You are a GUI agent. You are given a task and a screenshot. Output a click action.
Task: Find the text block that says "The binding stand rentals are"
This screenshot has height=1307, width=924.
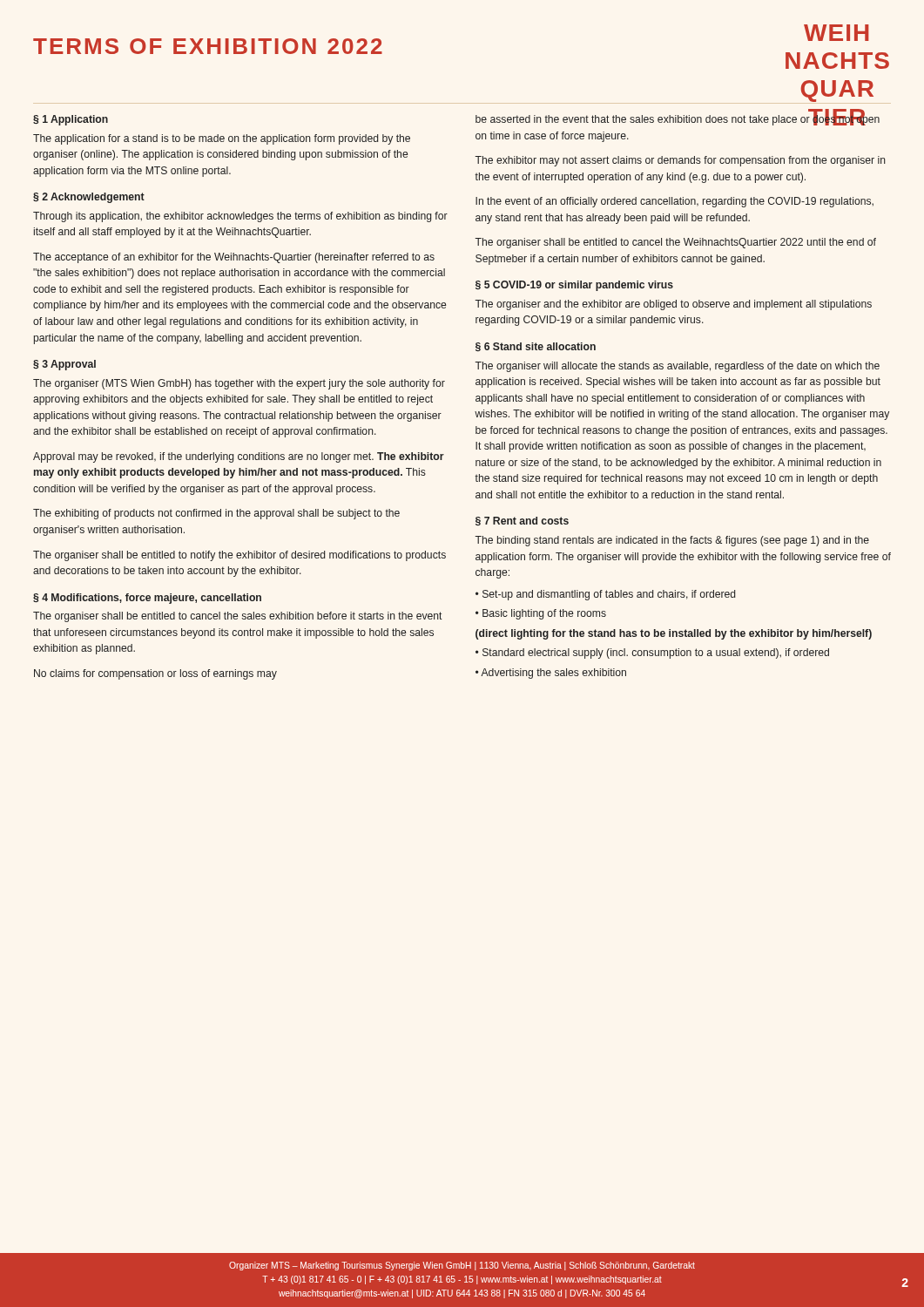[683, 556]
